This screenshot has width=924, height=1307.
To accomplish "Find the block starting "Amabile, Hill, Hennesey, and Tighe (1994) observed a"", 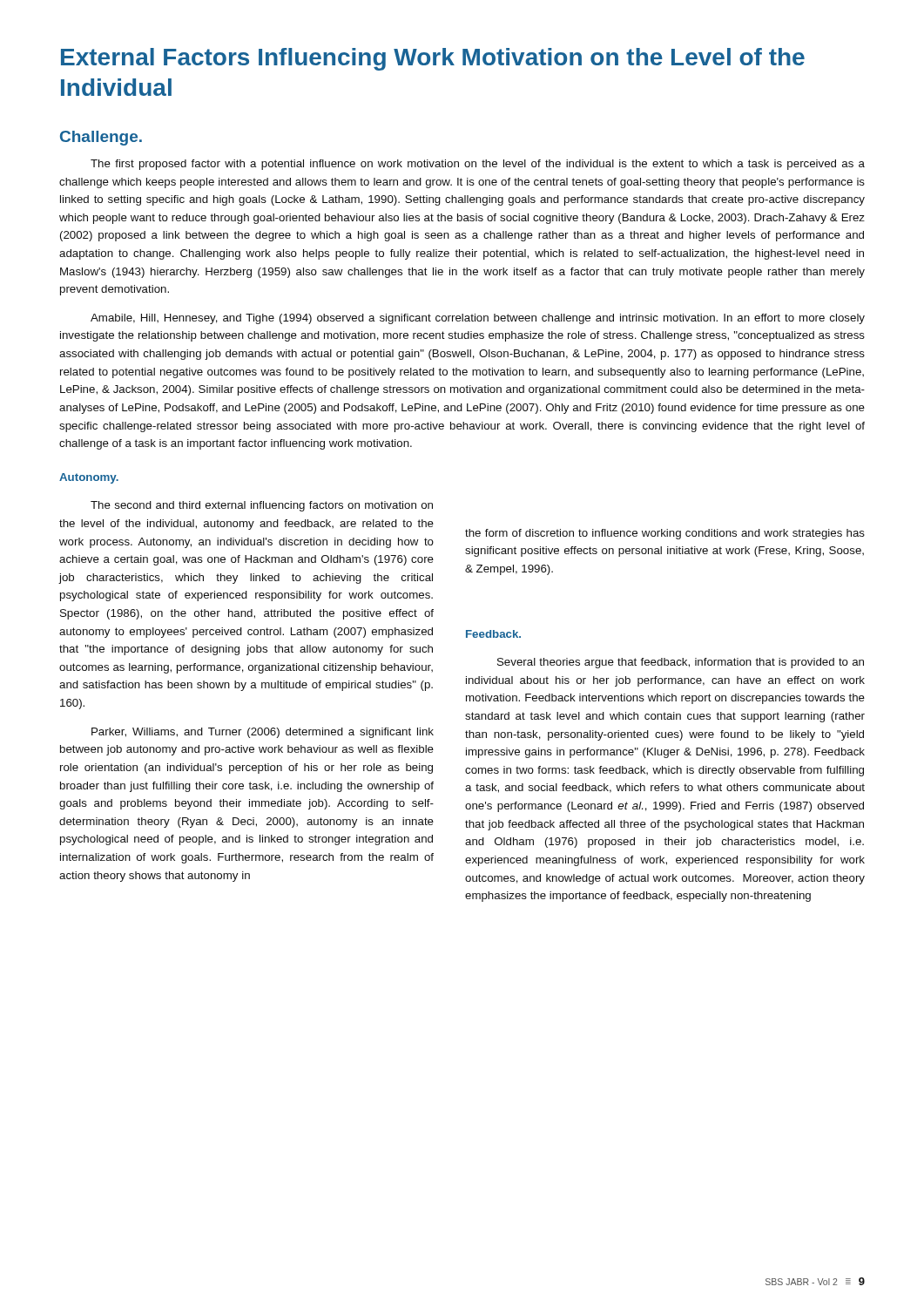I will coord(462,381).
